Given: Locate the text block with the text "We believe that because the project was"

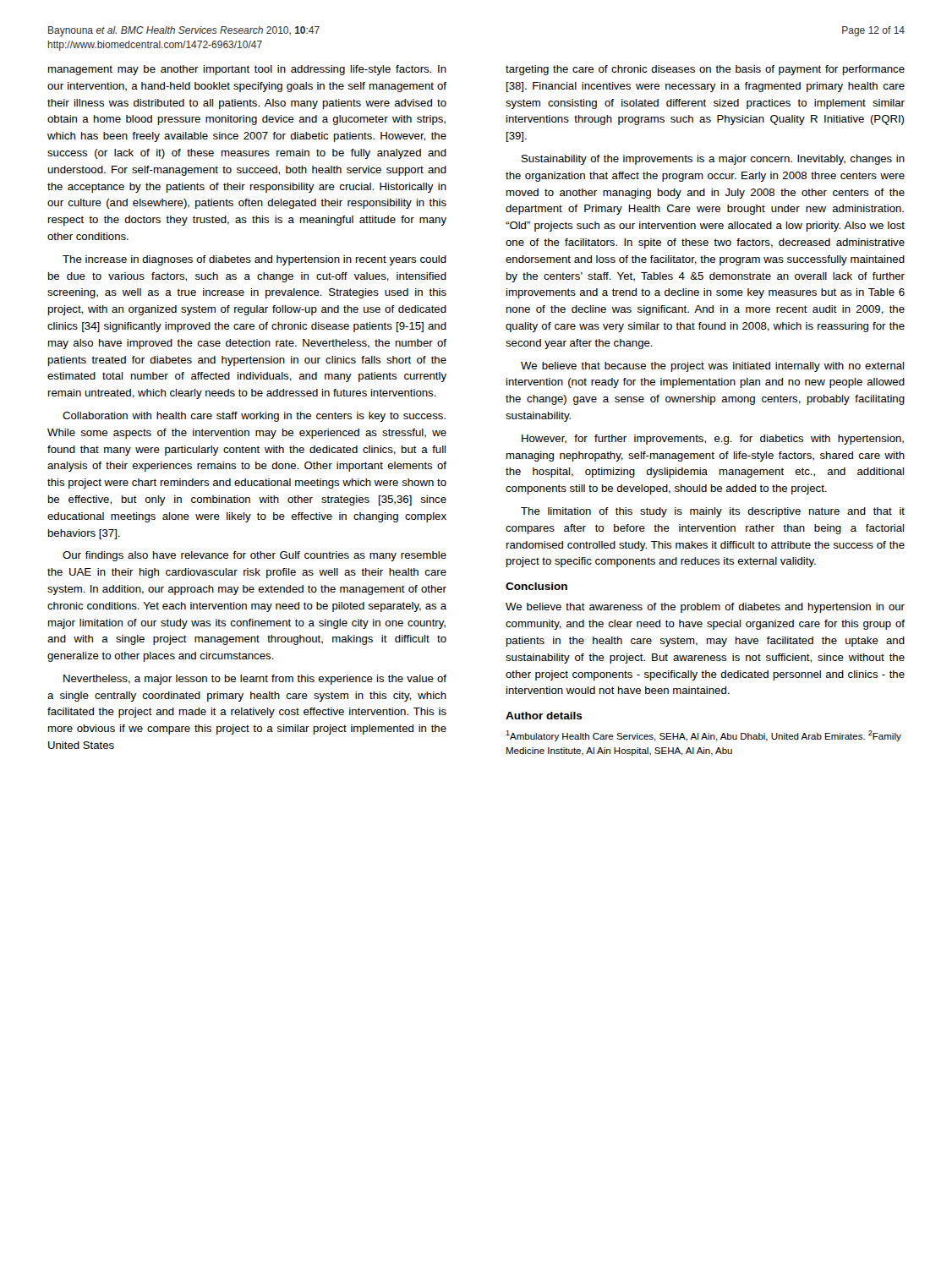Looking at the screenshot, I should click(x=705, y=391).
